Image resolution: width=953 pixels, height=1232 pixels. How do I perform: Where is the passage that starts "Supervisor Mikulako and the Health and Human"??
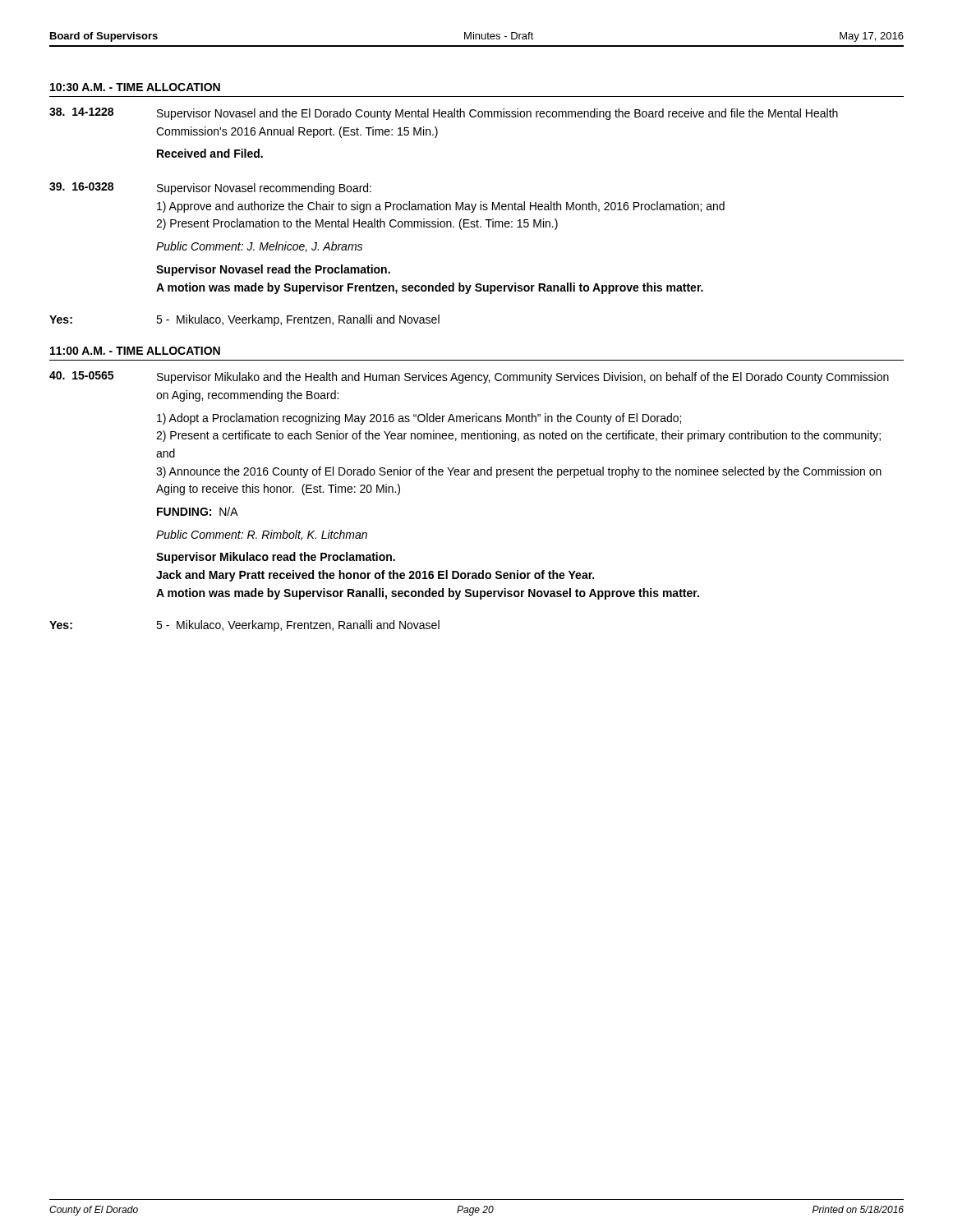[530, 486]
